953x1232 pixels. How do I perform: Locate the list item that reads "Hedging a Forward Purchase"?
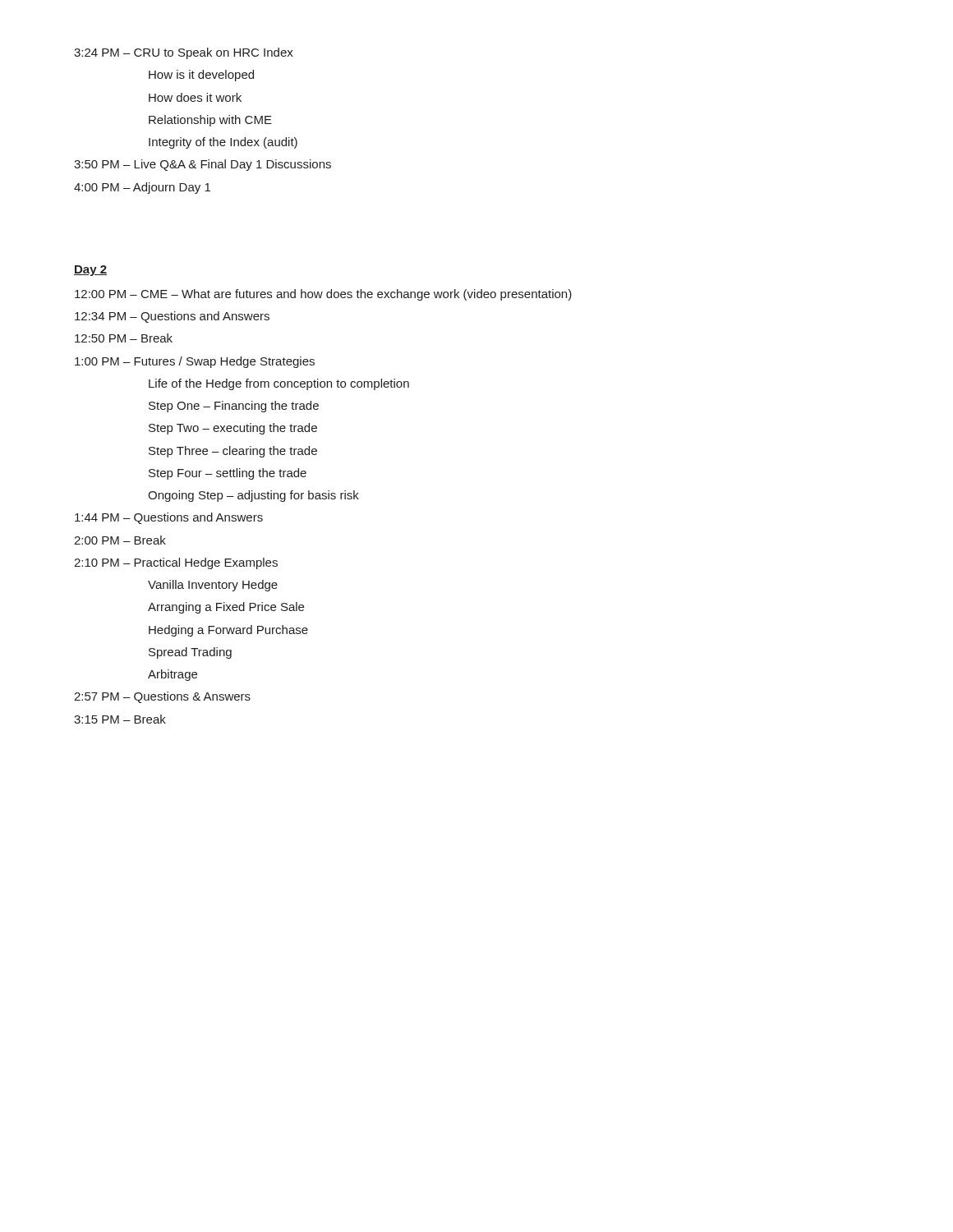coord(228,629)
